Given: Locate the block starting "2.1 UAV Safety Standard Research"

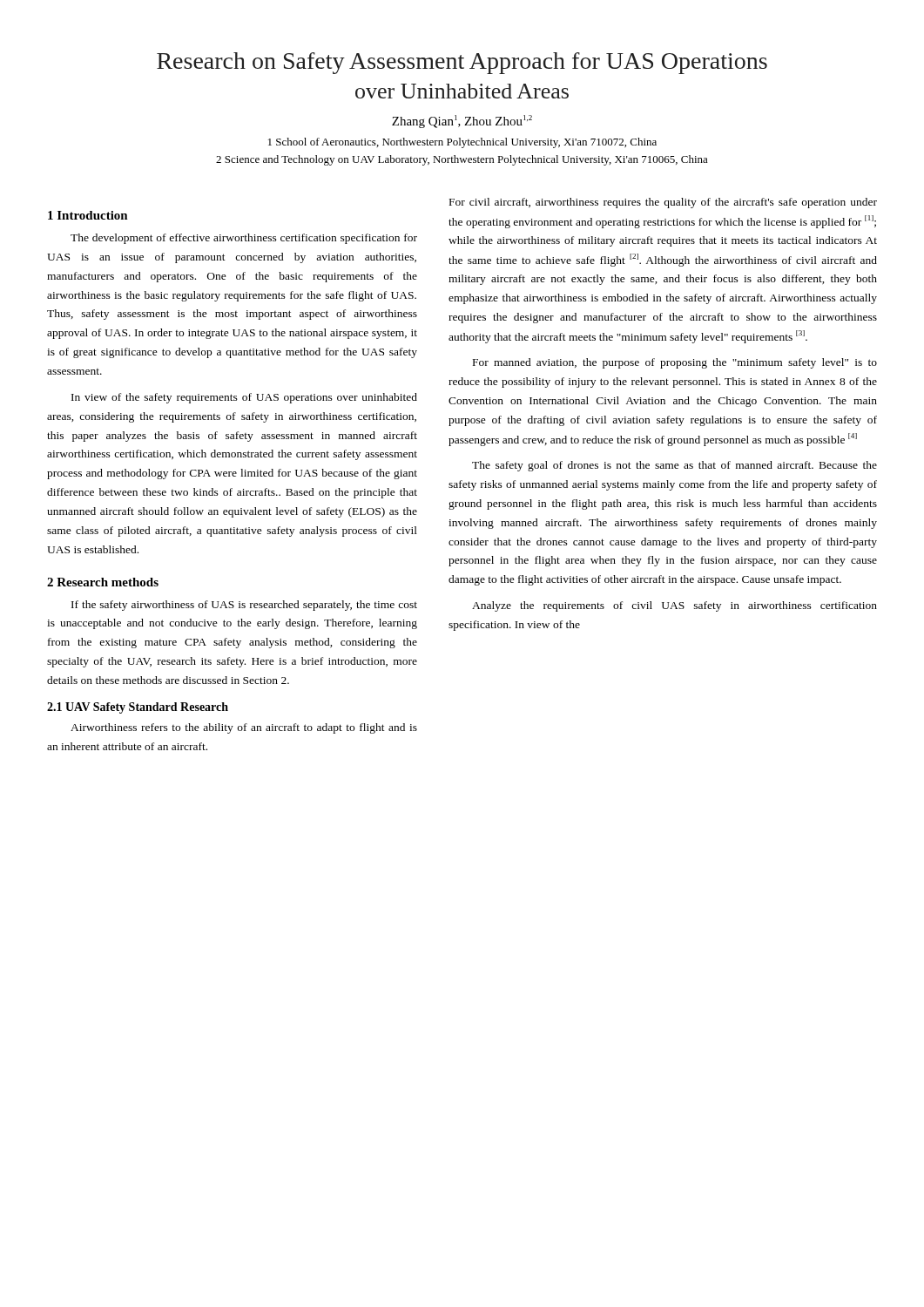Looking at the screenshot, I should [138, 707].
